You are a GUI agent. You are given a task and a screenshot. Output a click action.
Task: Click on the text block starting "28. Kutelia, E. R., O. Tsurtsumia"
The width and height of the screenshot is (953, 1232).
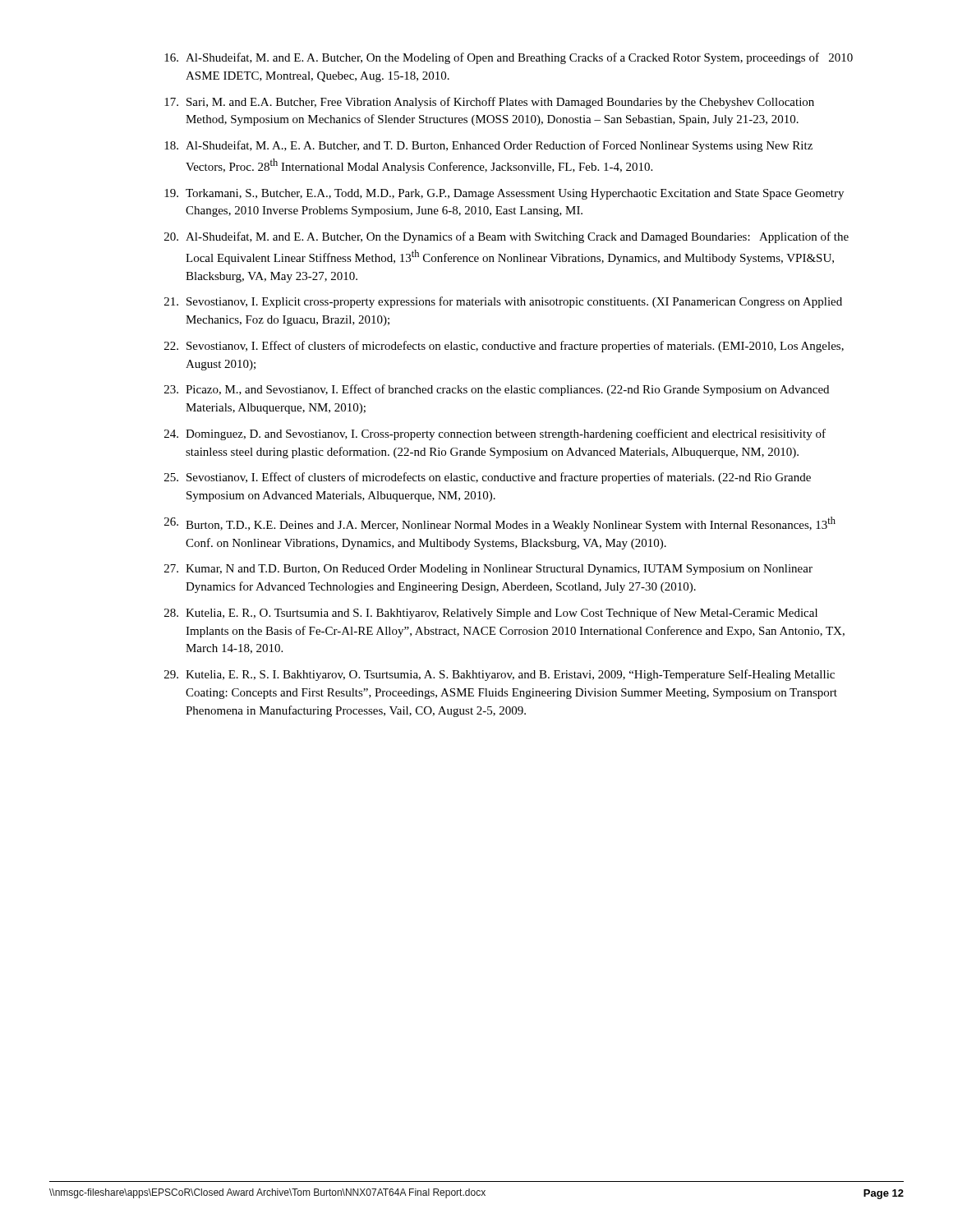click(501, 631)
